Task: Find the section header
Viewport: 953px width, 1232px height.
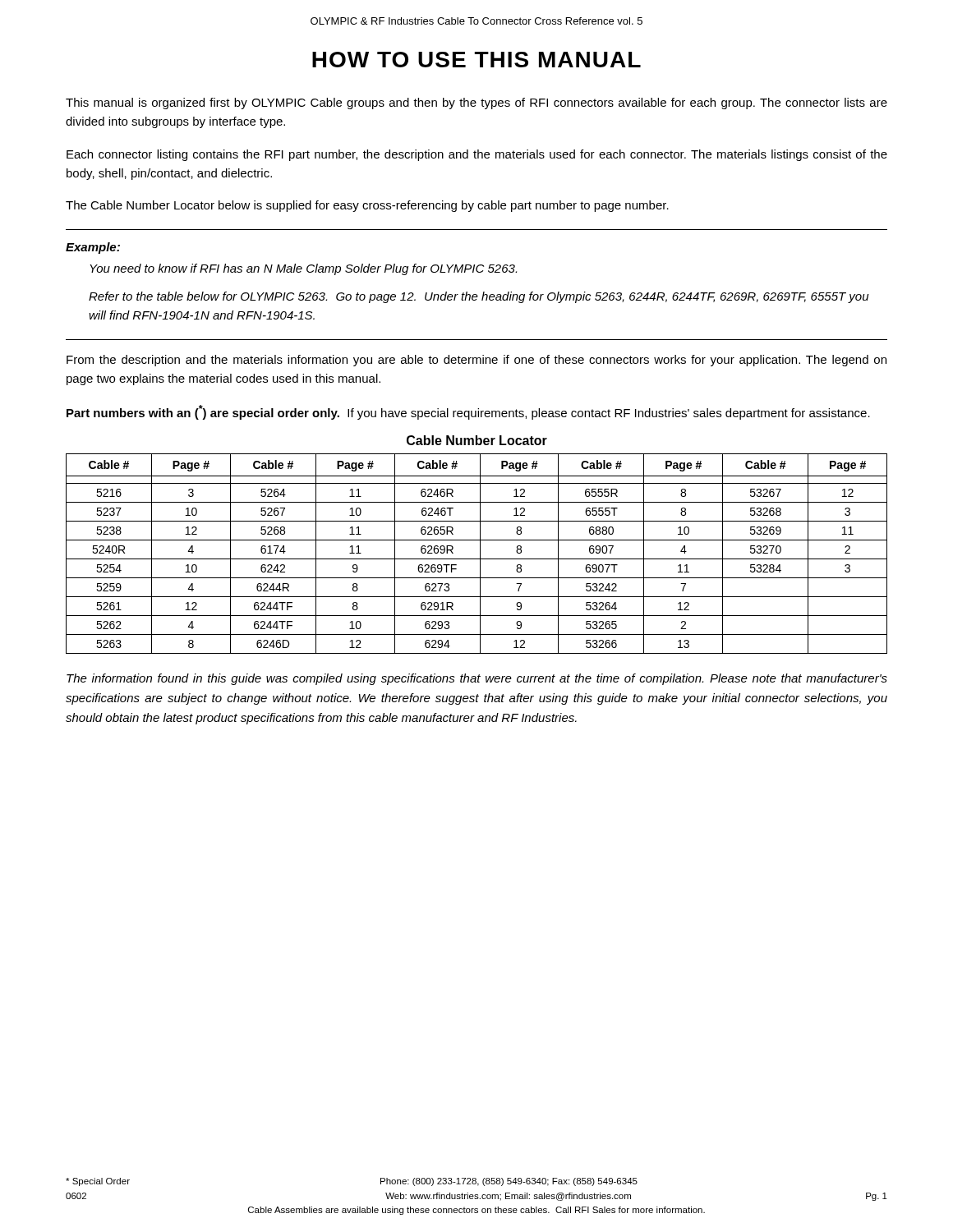Action: click(93, 247)
